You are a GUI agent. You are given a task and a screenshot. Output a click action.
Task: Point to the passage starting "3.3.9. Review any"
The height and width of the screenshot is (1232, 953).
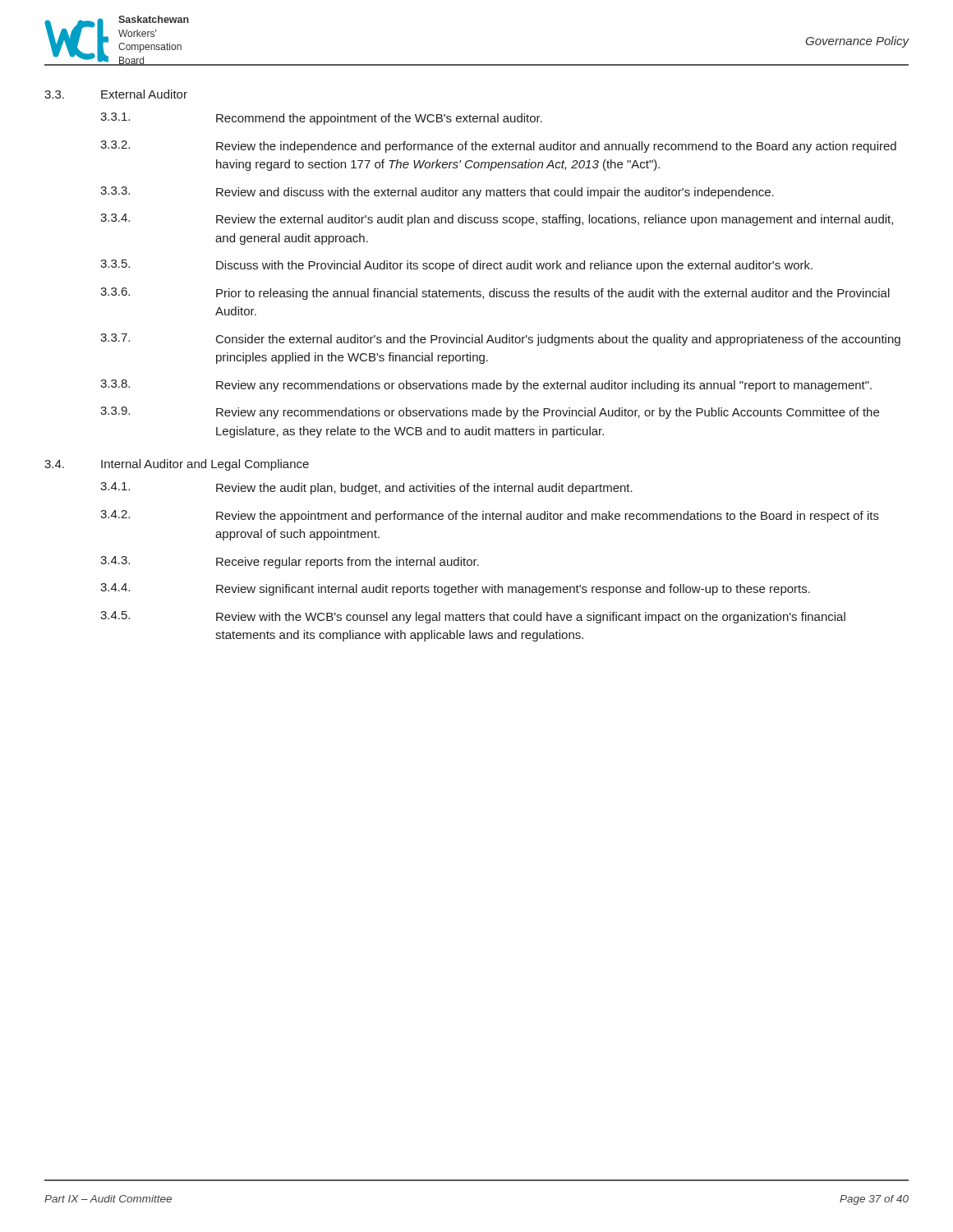476,422
